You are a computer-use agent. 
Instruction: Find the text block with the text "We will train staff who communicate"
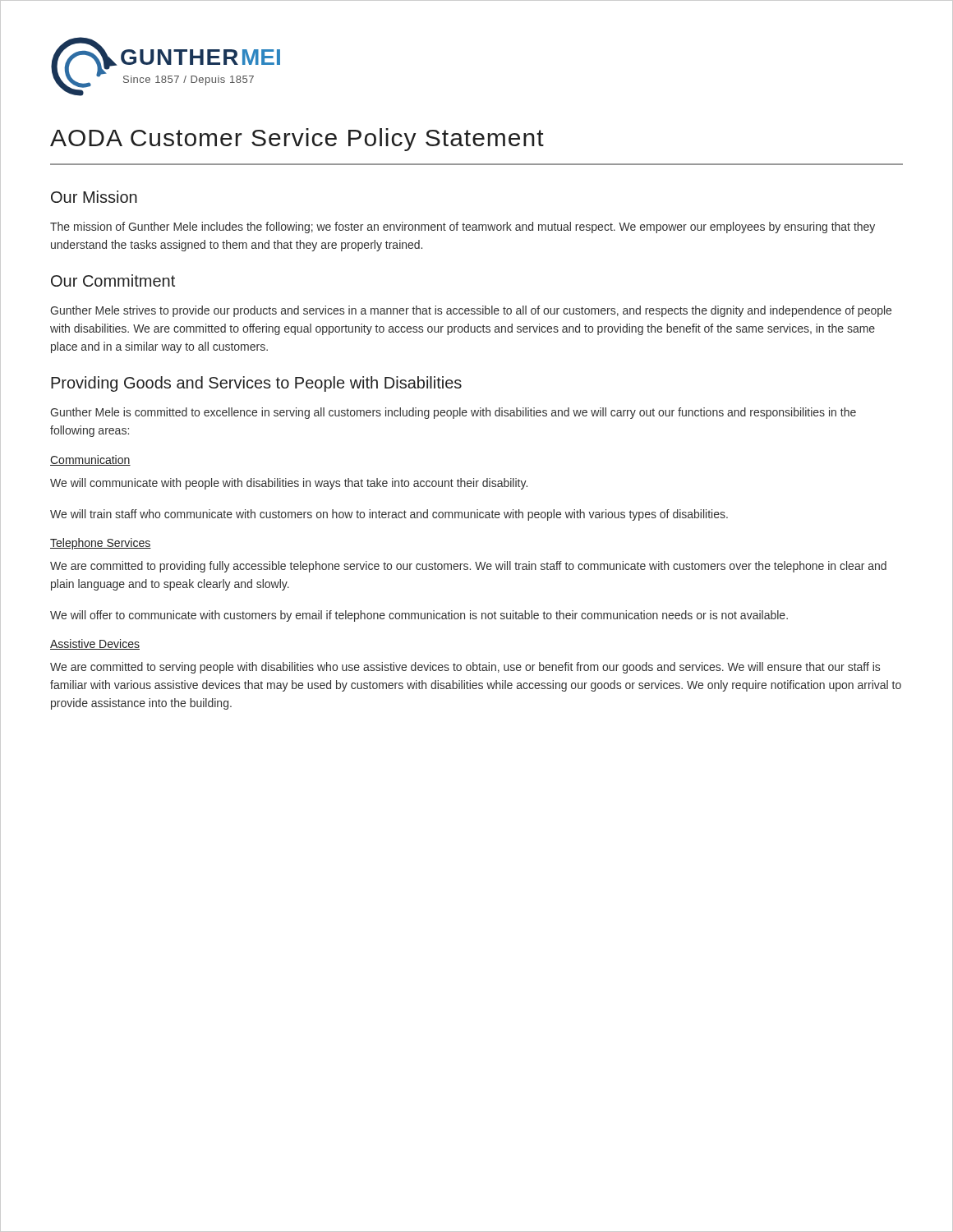pyautogui.click(x=476, y=514)
